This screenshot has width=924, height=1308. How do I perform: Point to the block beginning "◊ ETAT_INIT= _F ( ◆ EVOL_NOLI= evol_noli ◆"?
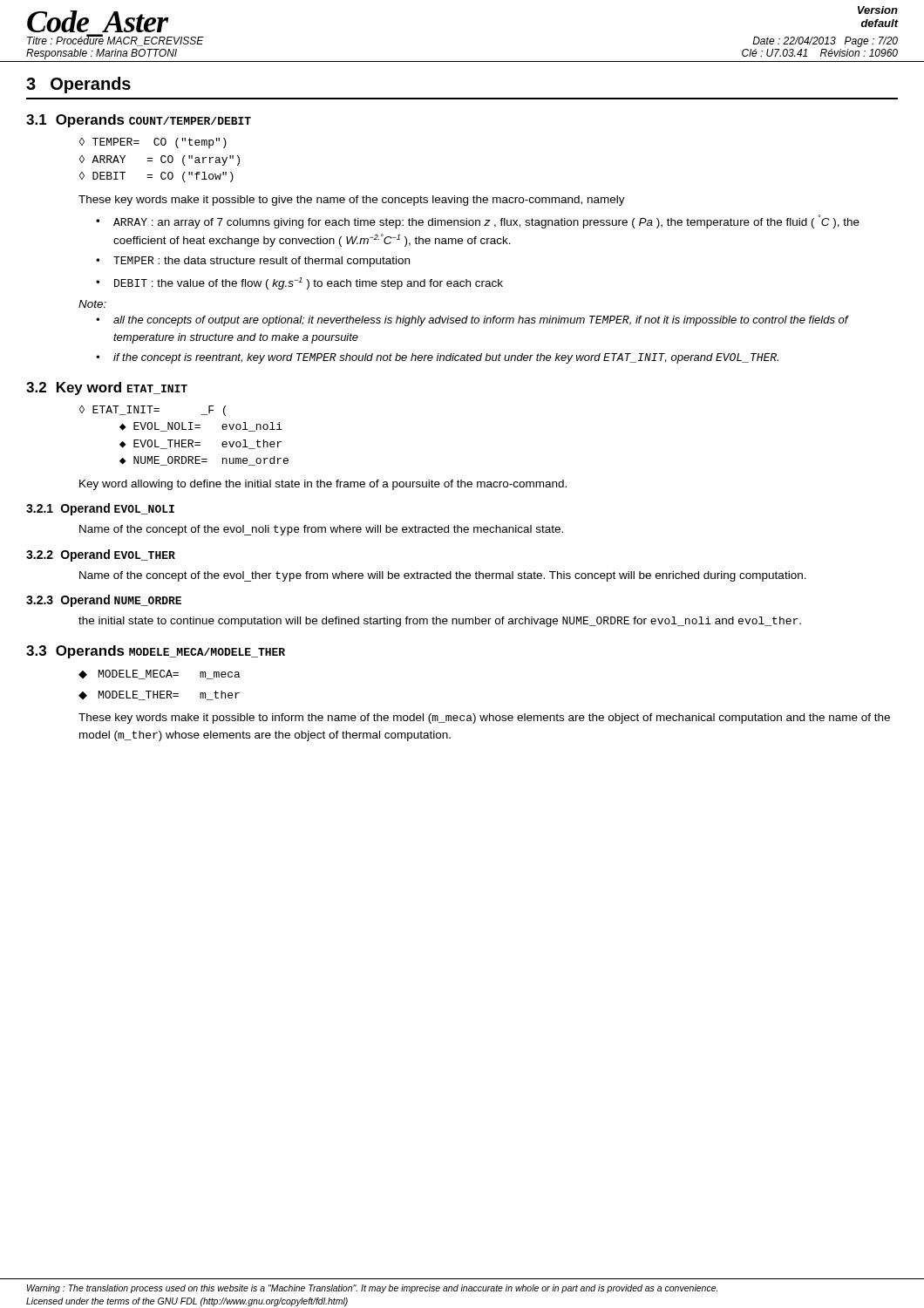point(153,411)
